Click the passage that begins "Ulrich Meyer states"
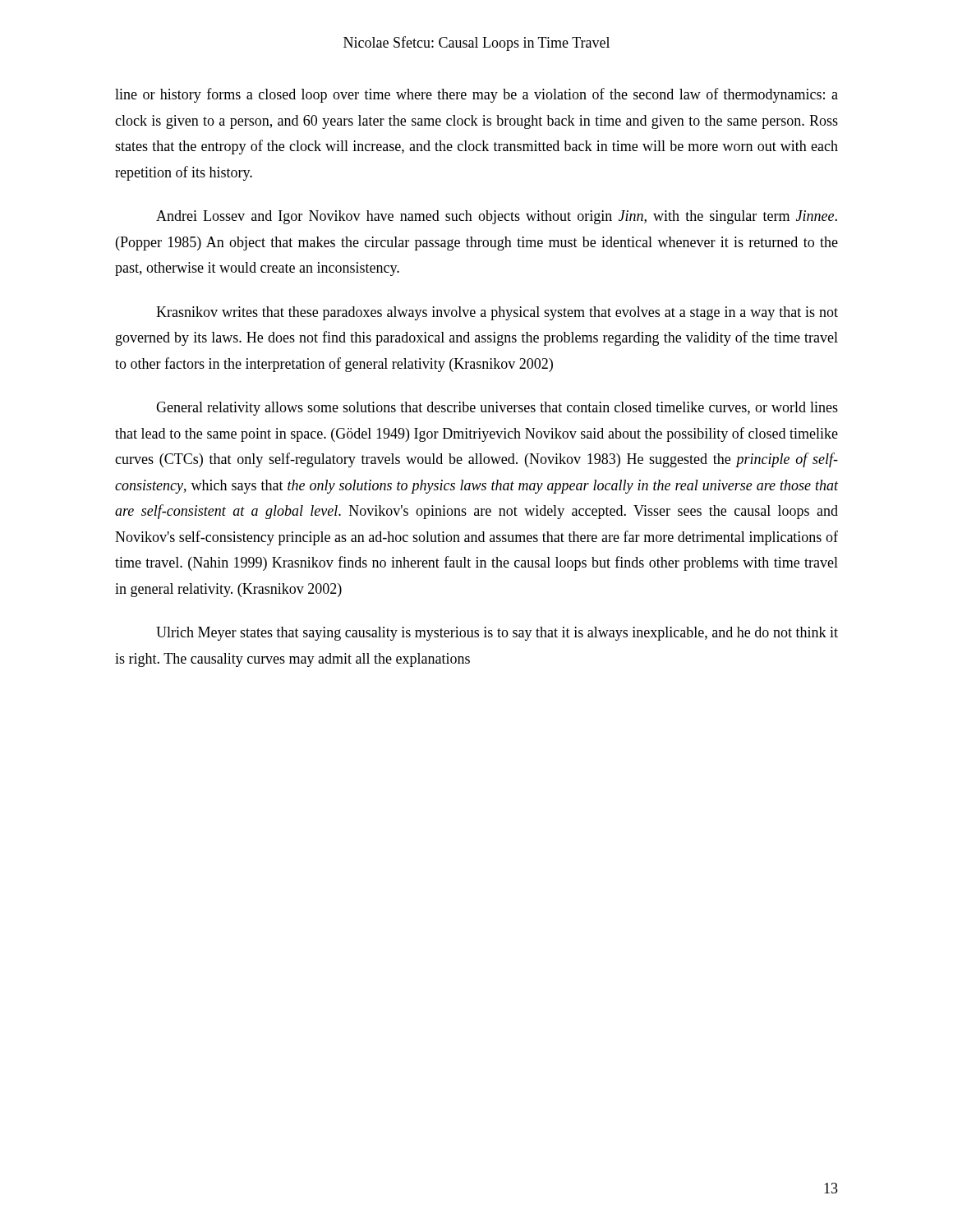 point(476,645)
